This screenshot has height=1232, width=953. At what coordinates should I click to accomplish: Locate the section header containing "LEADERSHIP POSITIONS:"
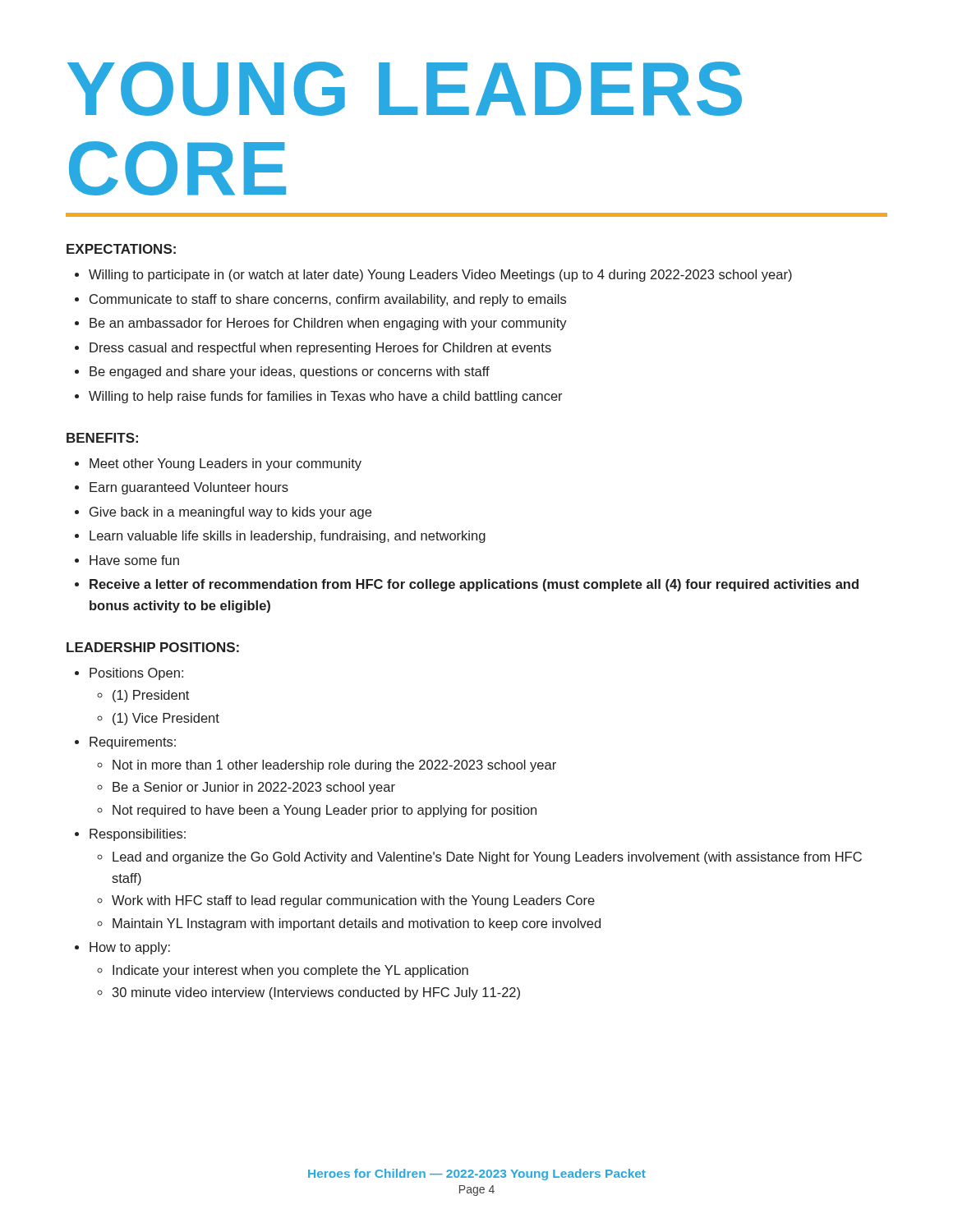pyautogui.click(x=153, y=647)
